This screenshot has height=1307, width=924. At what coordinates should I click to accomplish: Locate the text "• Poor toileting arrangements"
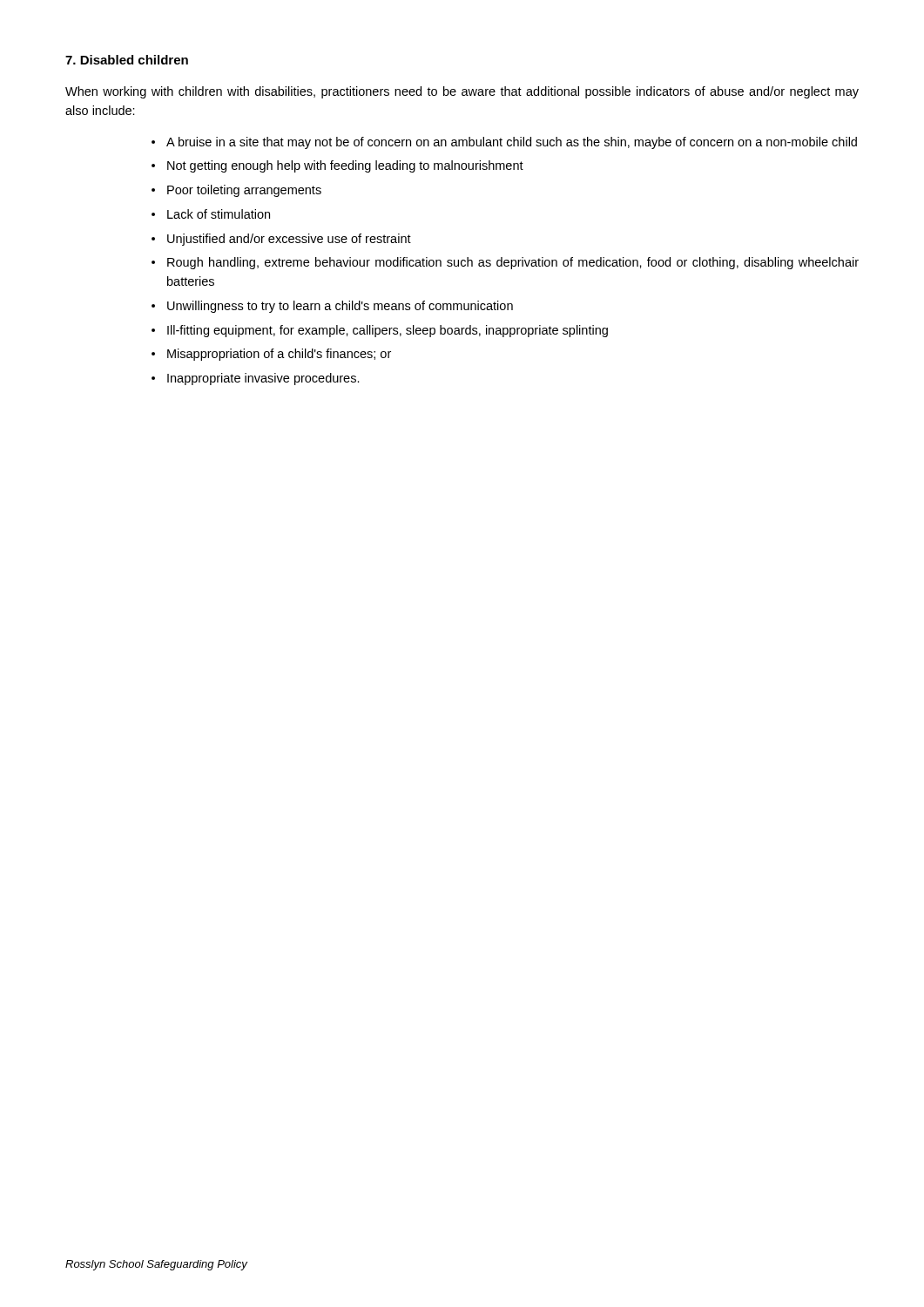[236, 191]
